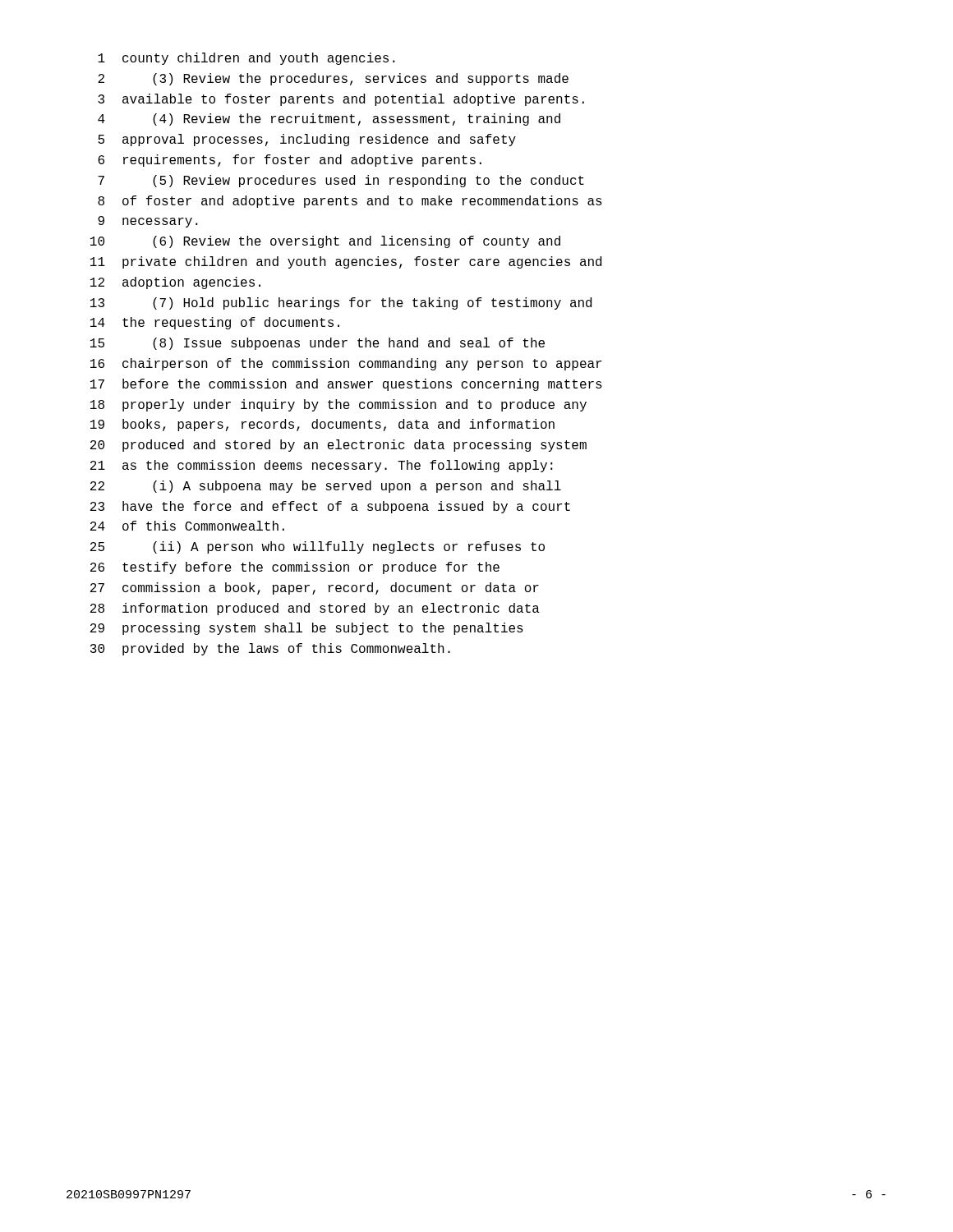
Task: Find the block starting "10 (6) Review the oversight and licensing of"
Action: (476, 243)
